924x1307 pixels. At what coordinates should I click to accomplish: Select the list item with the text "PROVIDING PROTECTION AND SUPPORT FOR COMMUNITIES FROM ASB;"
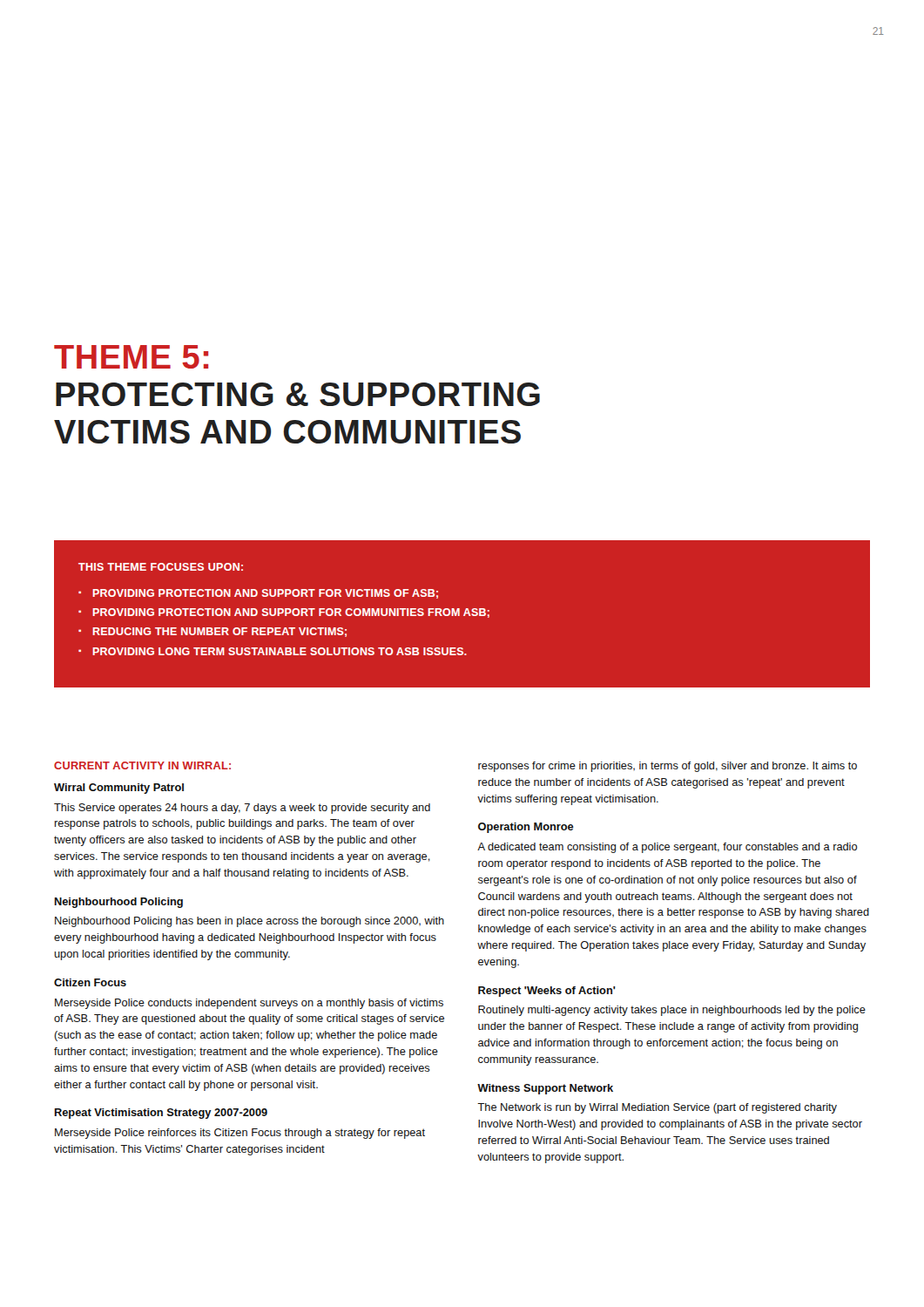tap(291, 613)
